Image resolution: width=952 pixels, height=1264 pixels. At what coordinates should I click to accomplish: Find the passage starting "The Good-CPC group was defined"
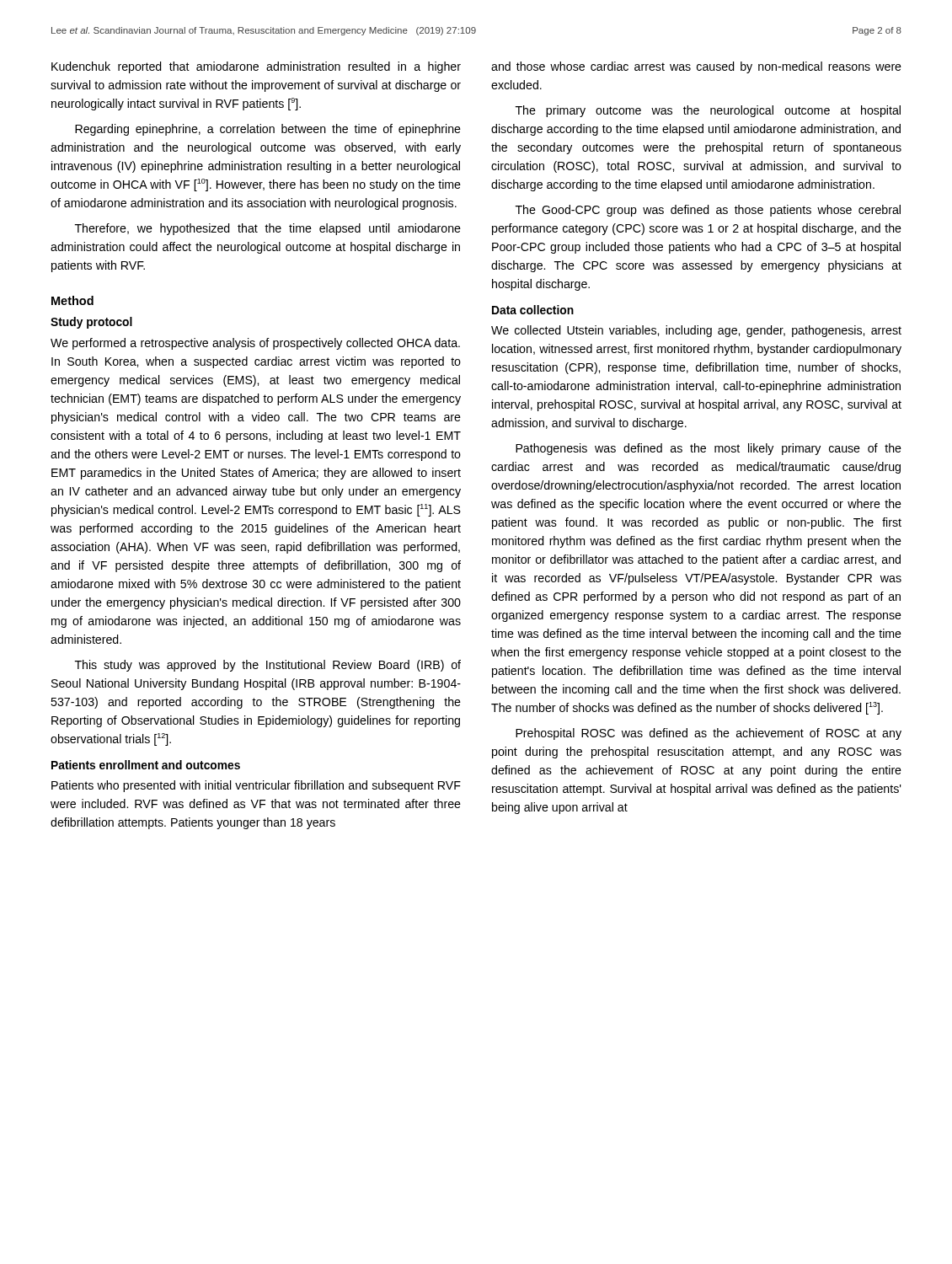pyautogui.click(x=696, y=247)
